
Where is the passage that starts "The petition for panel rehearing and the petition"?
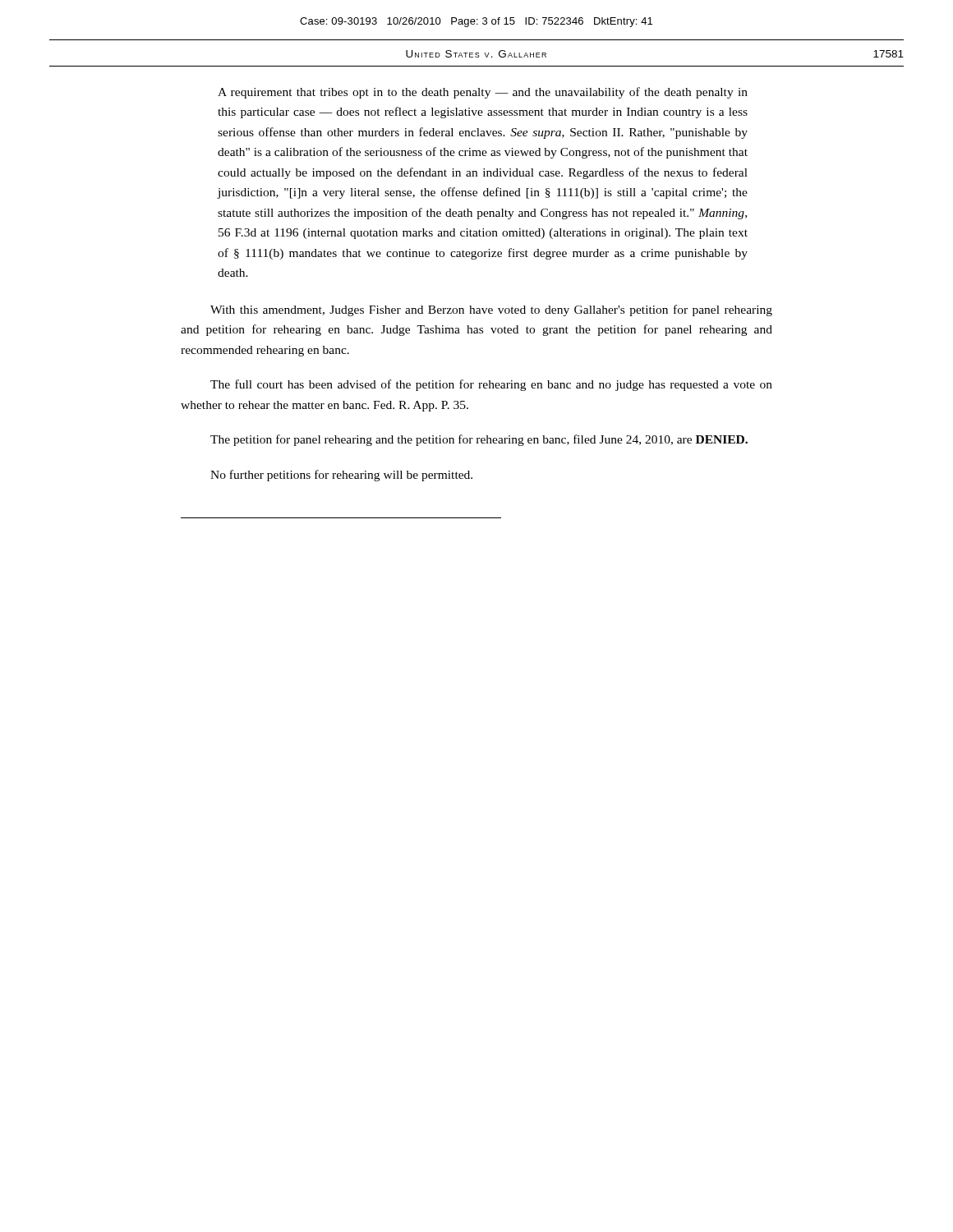point(479,439)
